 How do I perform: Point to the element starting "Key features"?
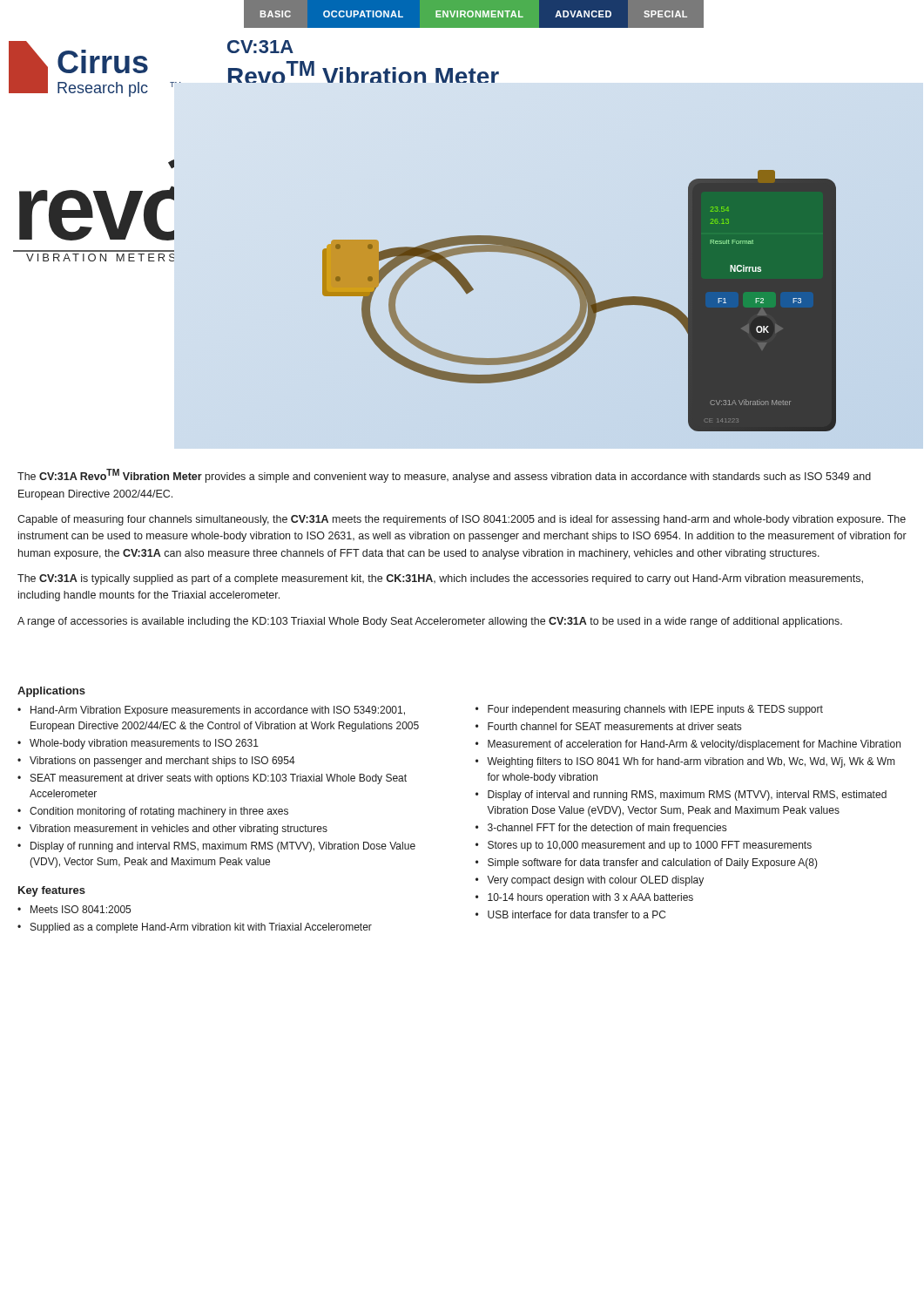[51, 890]
